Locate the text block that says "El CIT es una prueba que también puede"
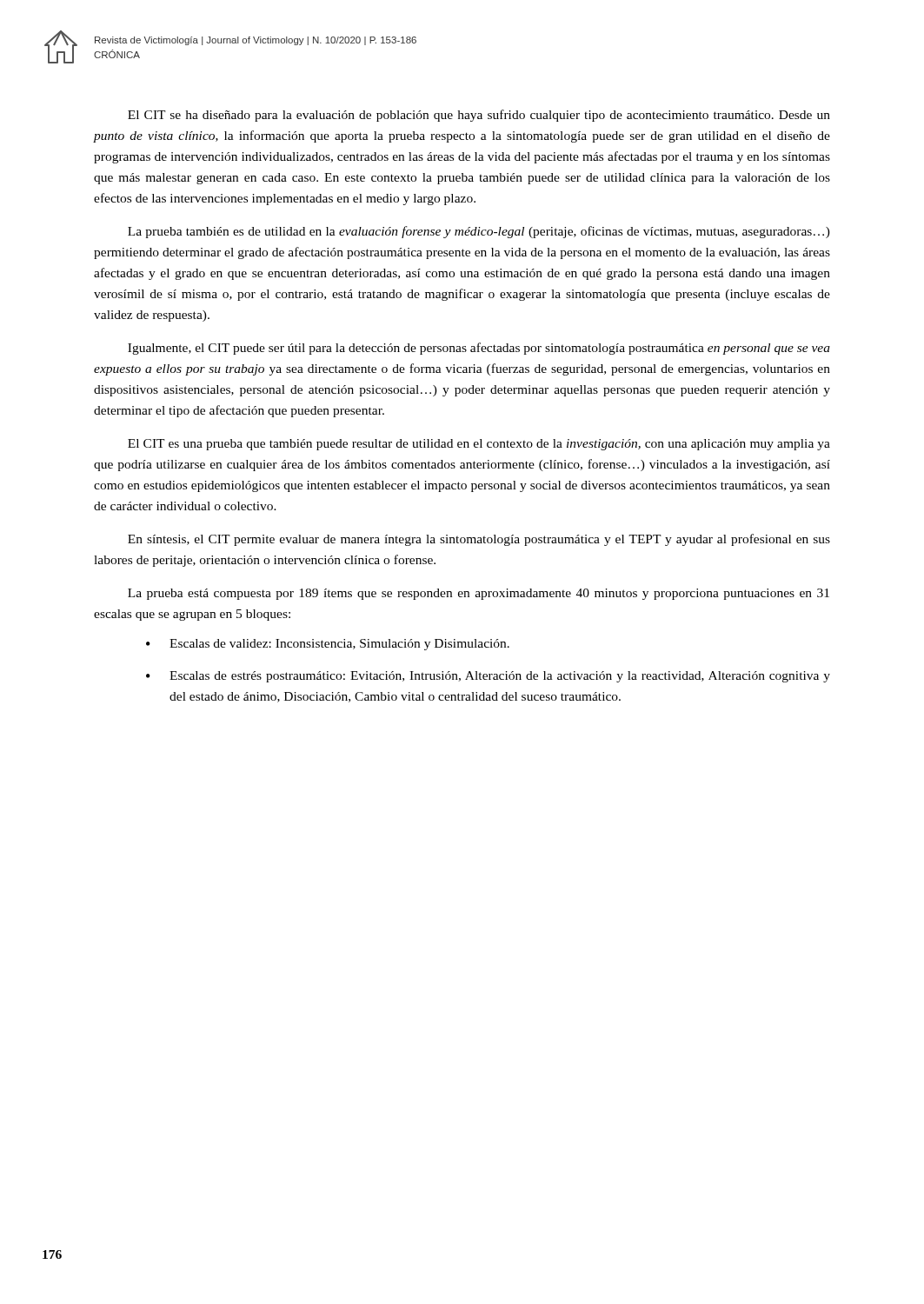Screen dimensions: 1304x924 462,474
